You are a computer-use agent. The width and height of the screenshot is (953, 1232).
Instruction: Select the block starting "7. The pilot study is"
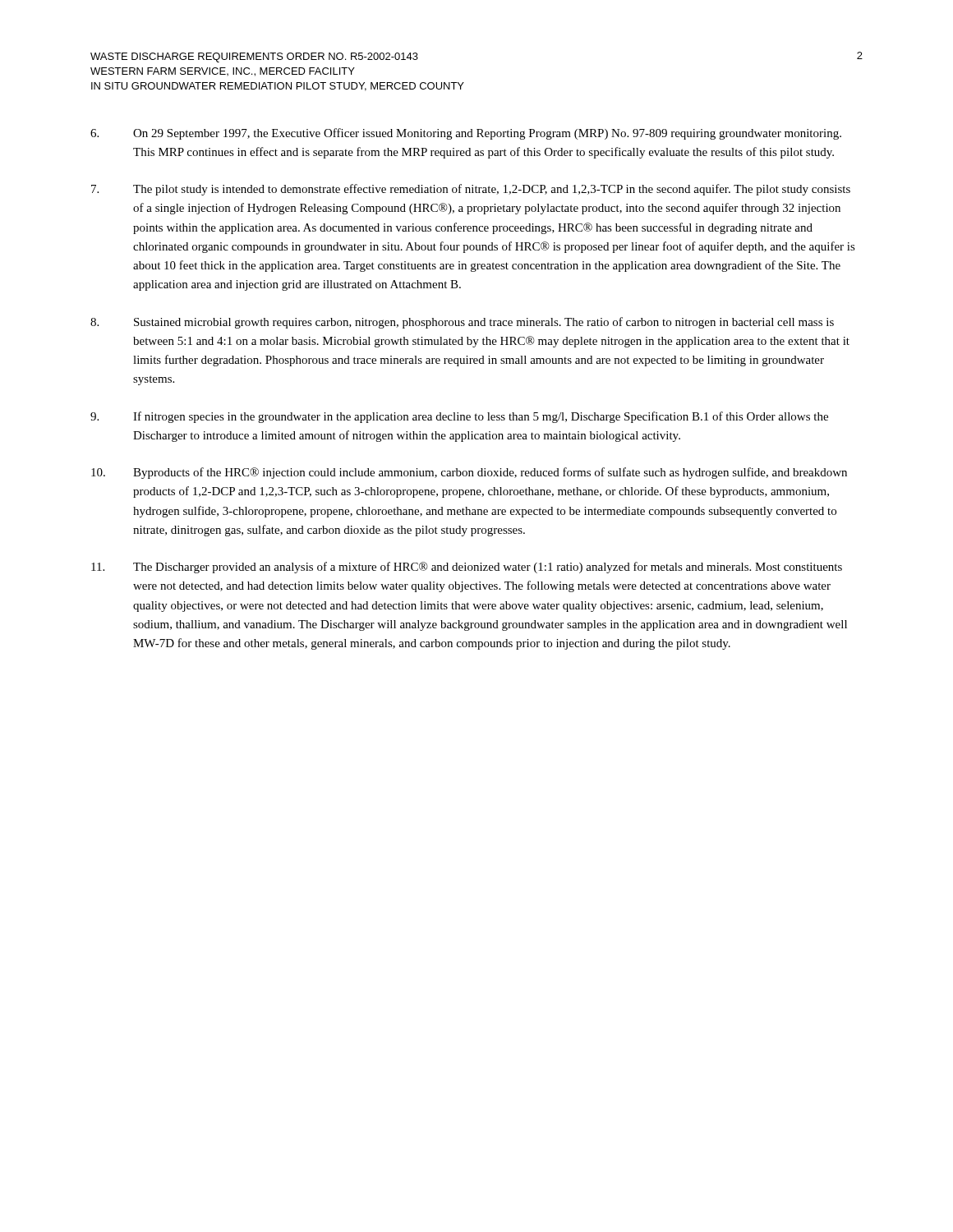(x=476, y=237)
